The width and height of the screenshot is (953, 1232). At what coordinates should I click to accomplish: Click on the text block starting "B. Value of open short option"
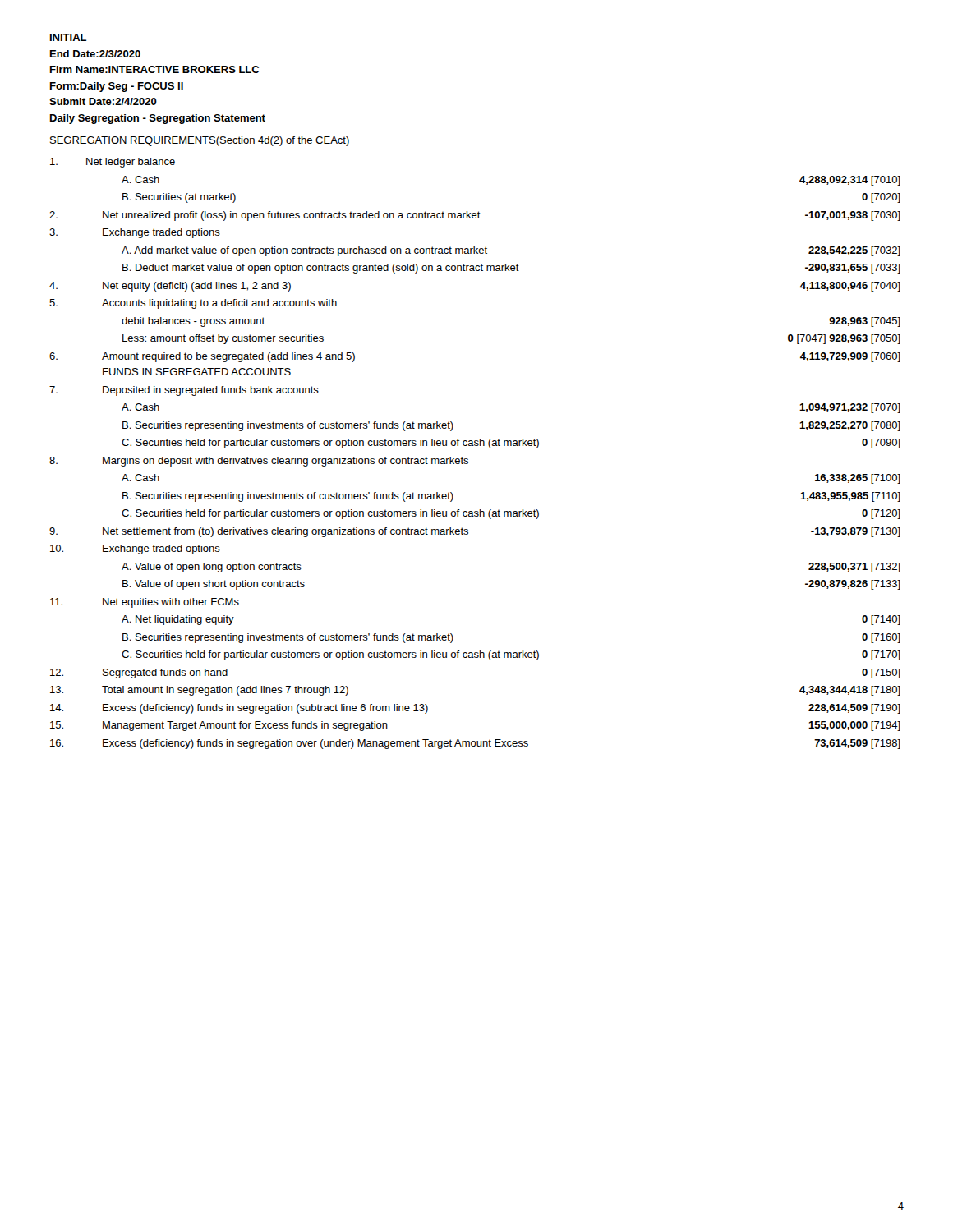(210, 584)
